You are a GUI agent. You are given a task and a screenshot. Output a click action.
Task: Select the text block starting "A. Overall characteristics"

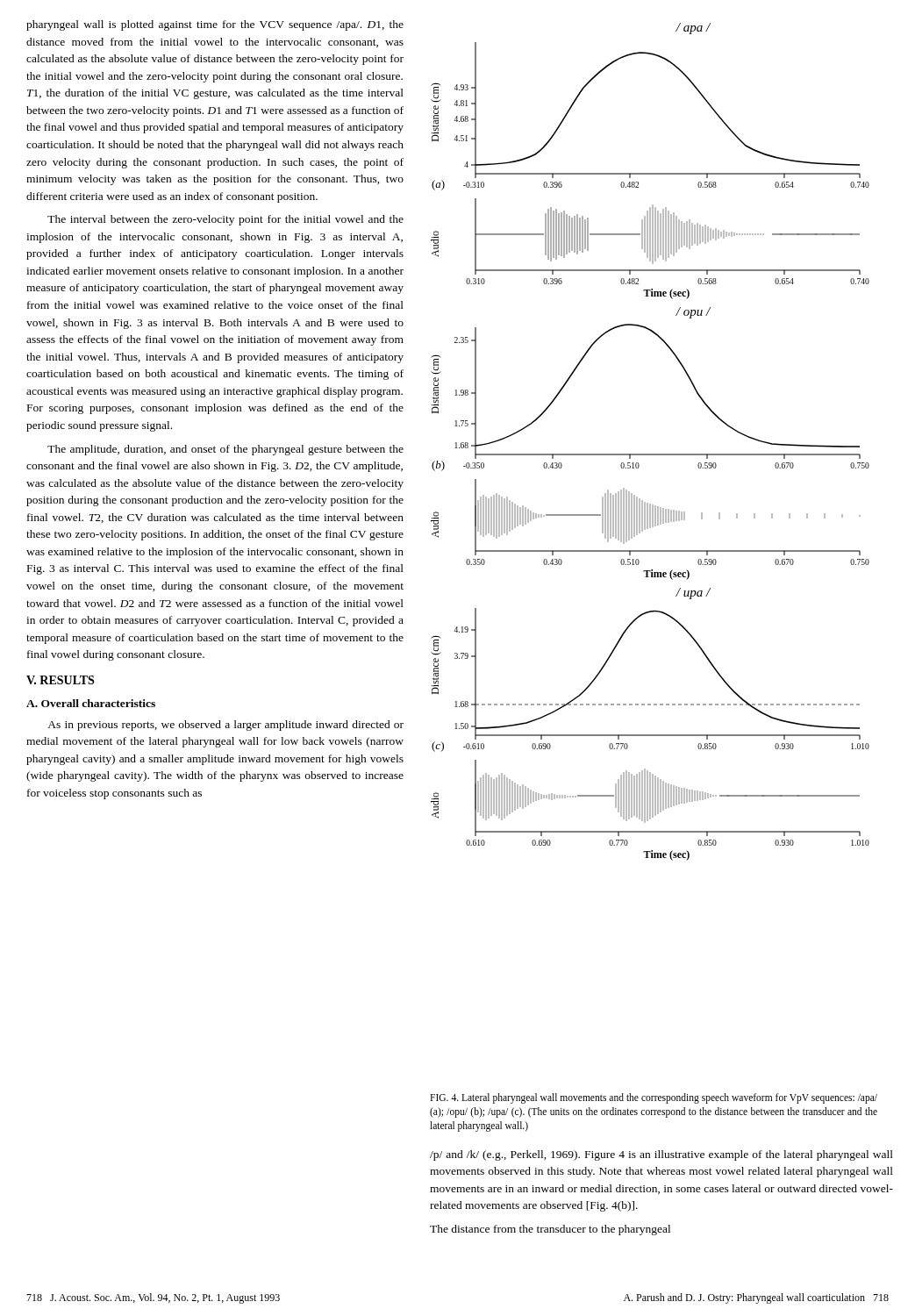point(91,703)
